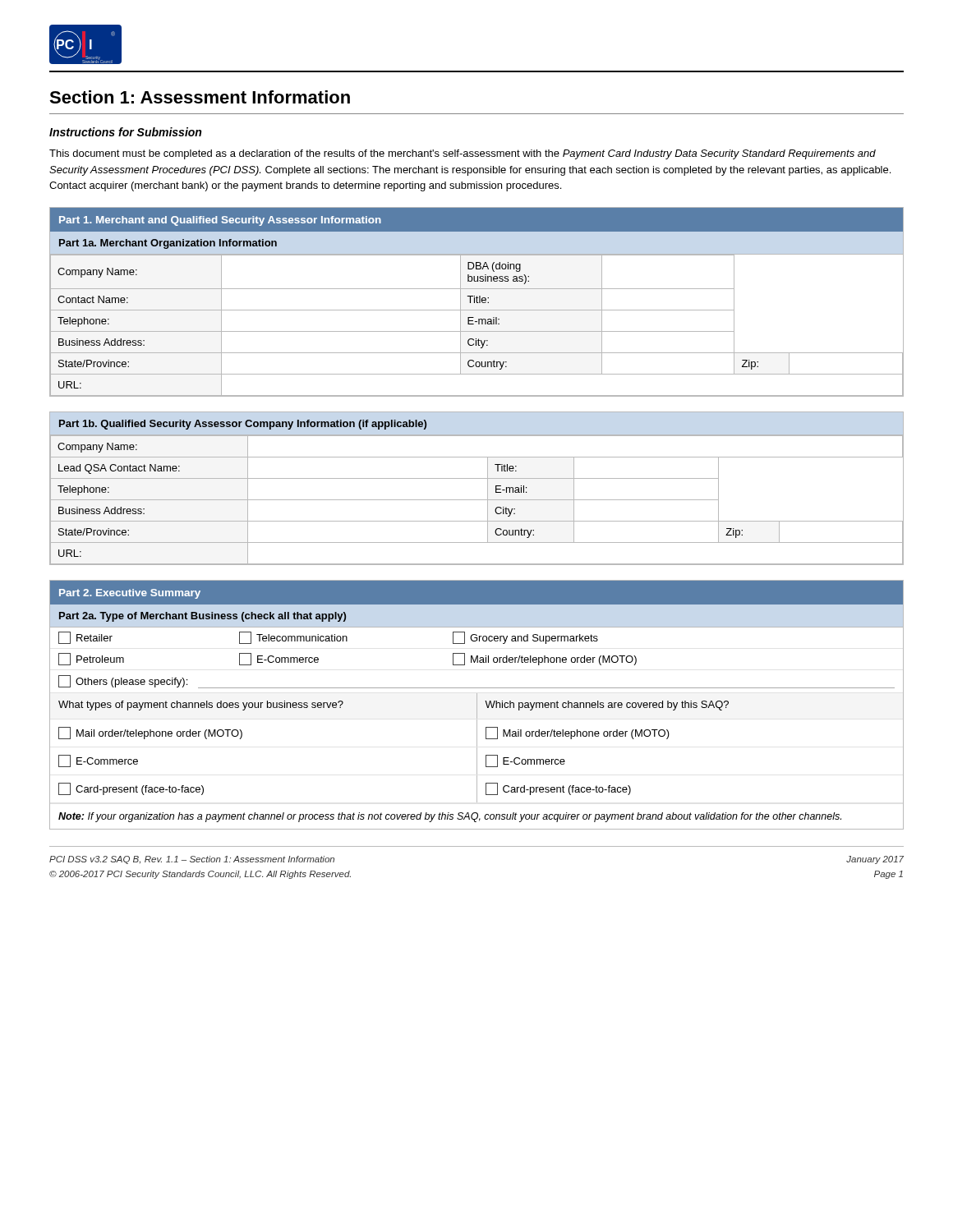The width and height of the screenshot is (953, 1232).
Task: Select the table that reads "DBA (doing business as):"
Action: pyautogui.click(x=476, y=301)
